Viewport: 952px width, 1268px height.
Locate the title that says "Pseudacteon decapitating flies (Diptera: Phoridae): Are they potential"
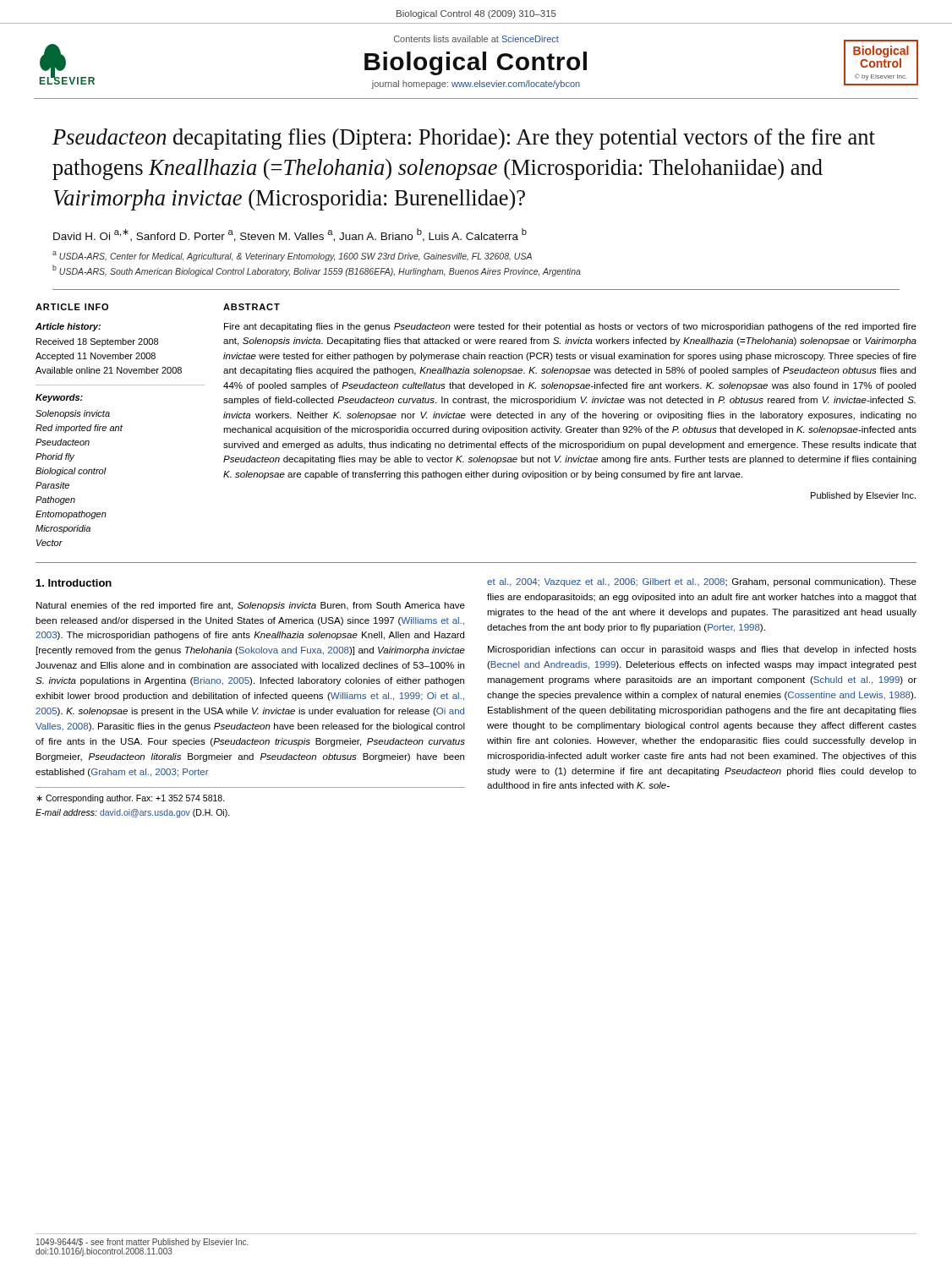click(x=464, y=167)
